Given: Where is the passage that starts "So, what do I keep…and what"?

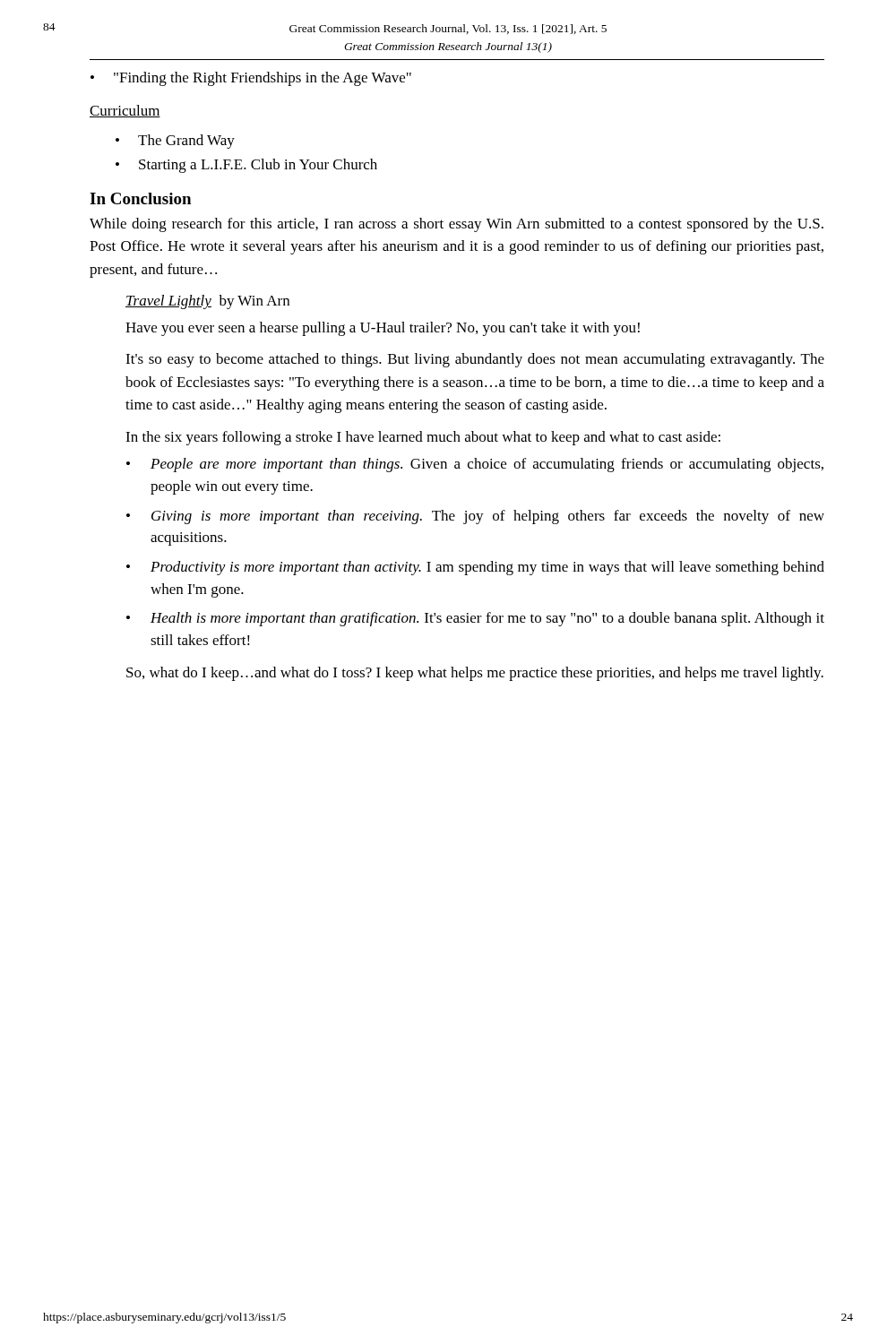Looking at the screenshot, I should (x=475, y=672).
